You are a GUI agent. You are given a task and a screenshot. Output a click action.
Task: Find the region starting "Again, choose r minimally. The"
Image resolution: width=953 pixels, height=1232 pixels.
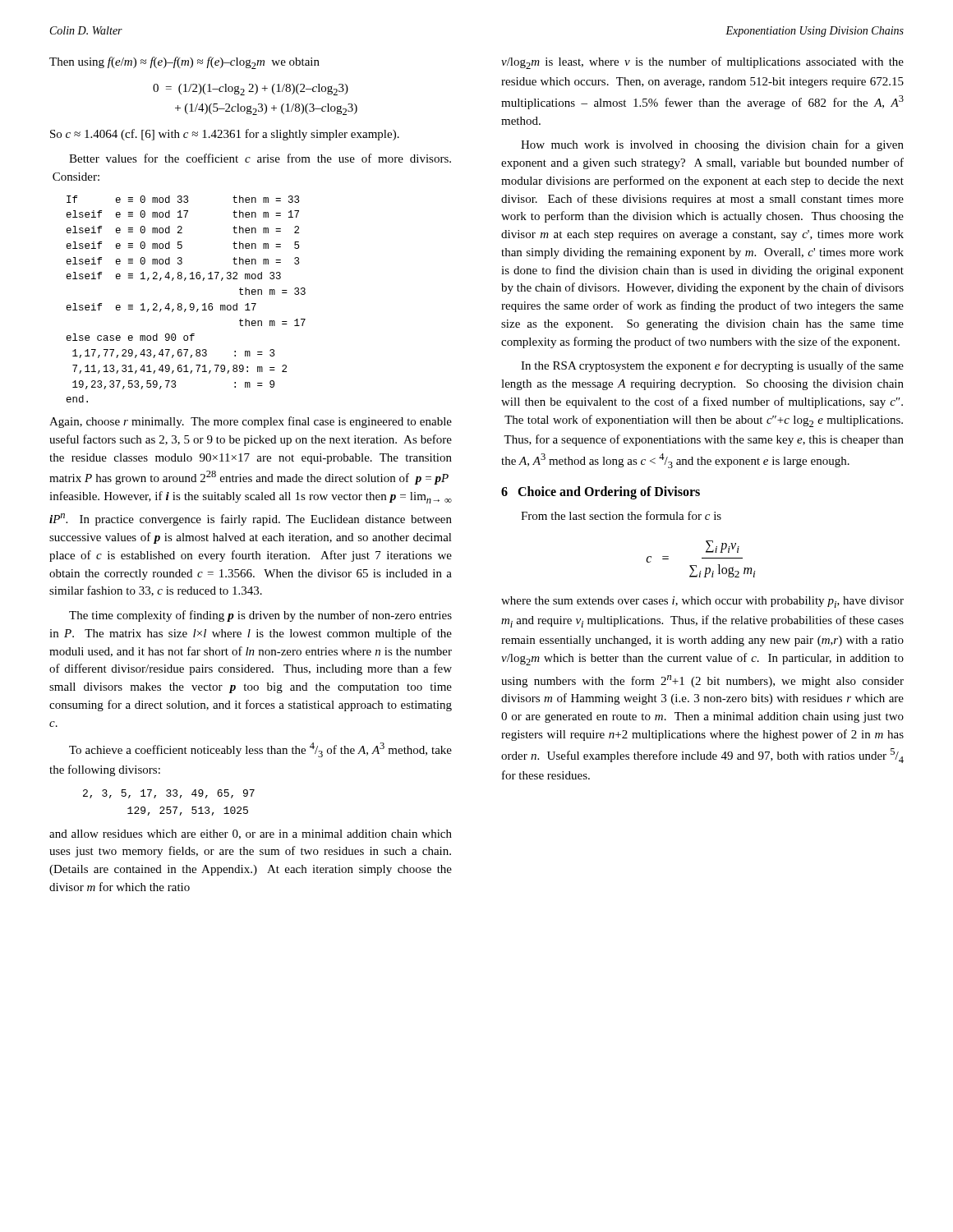[251, 507]
